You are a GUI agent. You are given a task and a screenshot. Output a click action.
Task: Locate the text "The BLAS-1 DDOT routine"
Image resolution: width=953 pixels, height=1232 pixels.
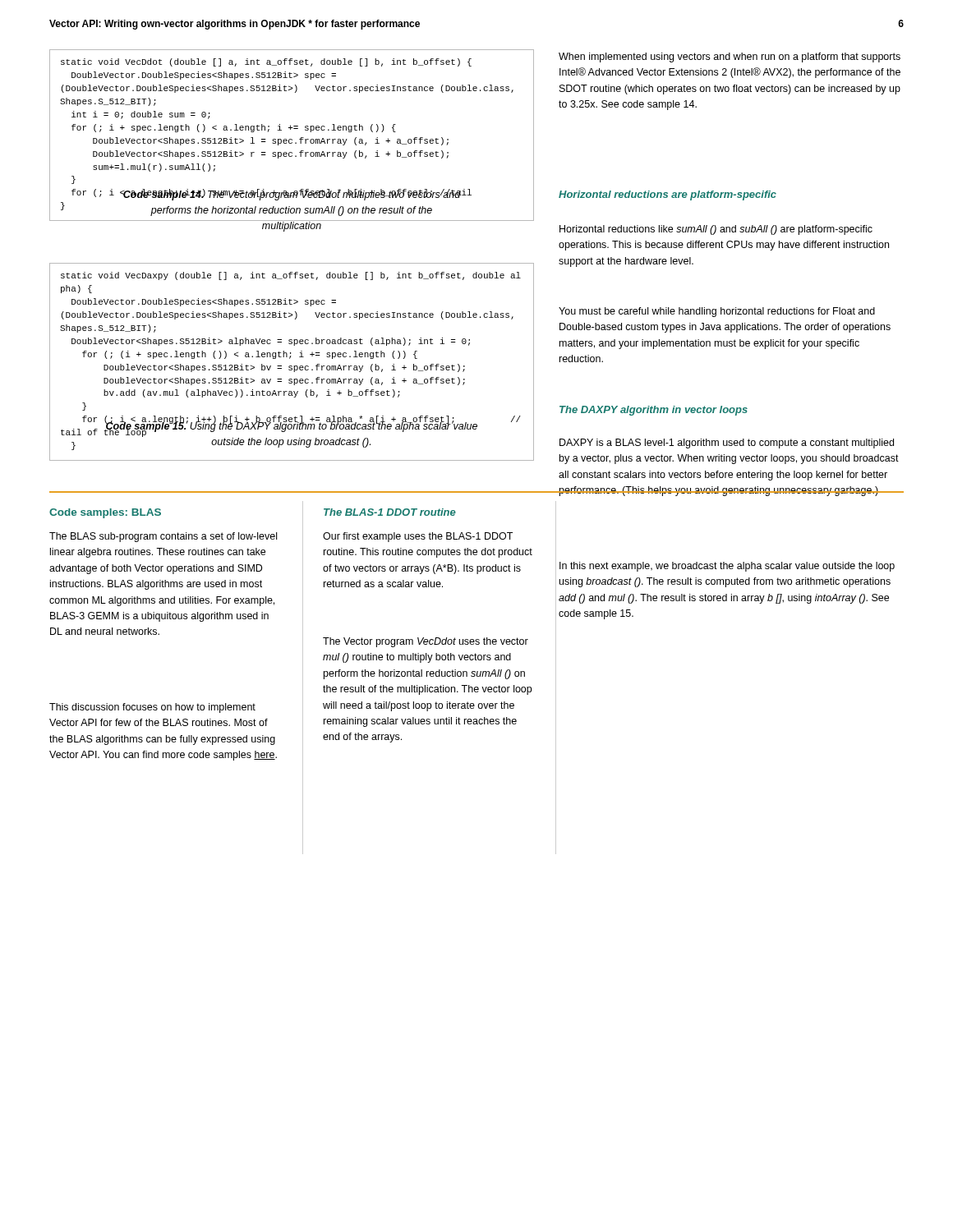coord(389,512)
